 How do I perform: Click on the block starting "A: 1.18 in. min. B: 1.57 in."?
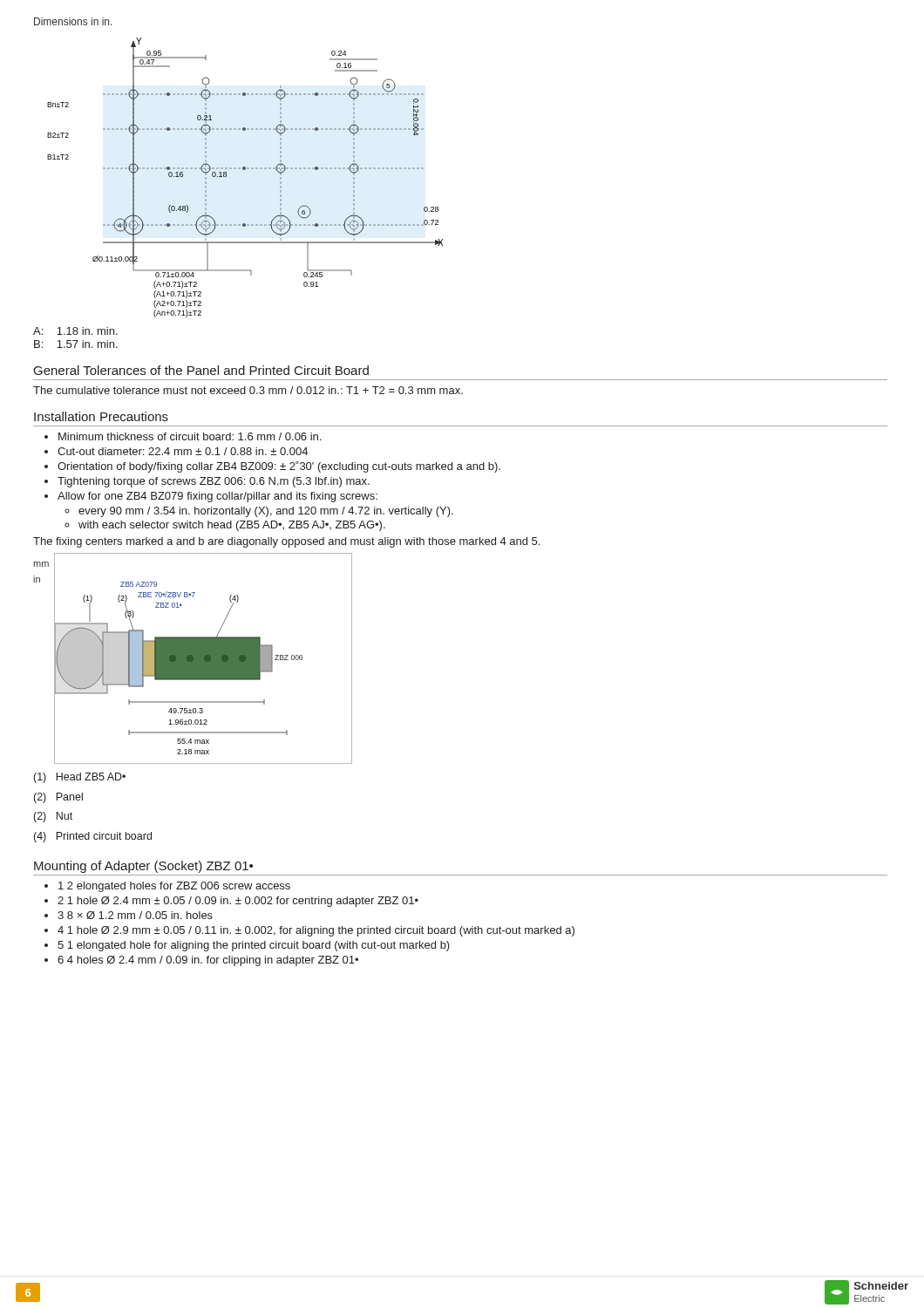(76, 337)
